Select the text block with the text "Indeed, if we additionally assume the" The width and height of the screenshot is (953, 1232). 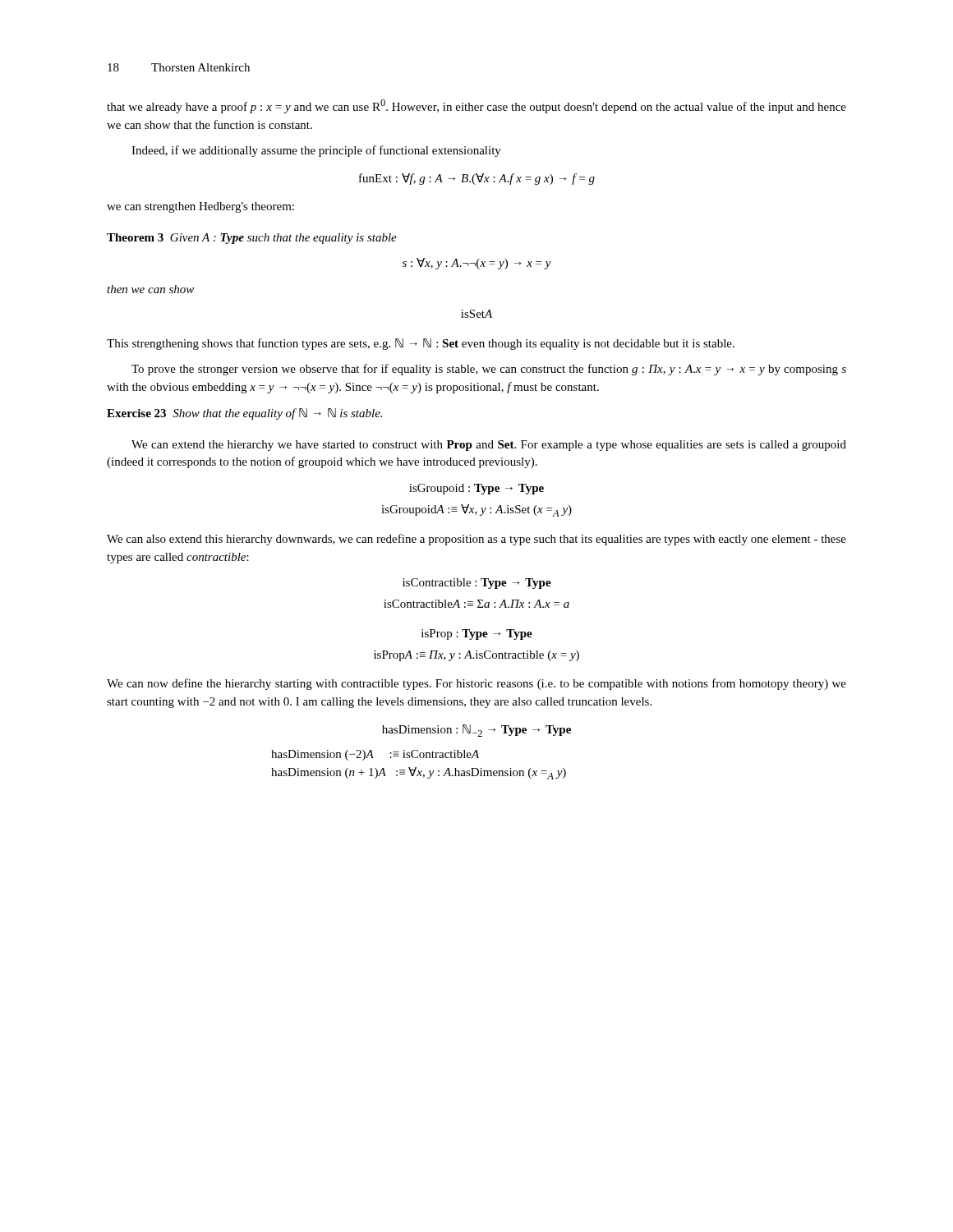(x=316, y=150)
